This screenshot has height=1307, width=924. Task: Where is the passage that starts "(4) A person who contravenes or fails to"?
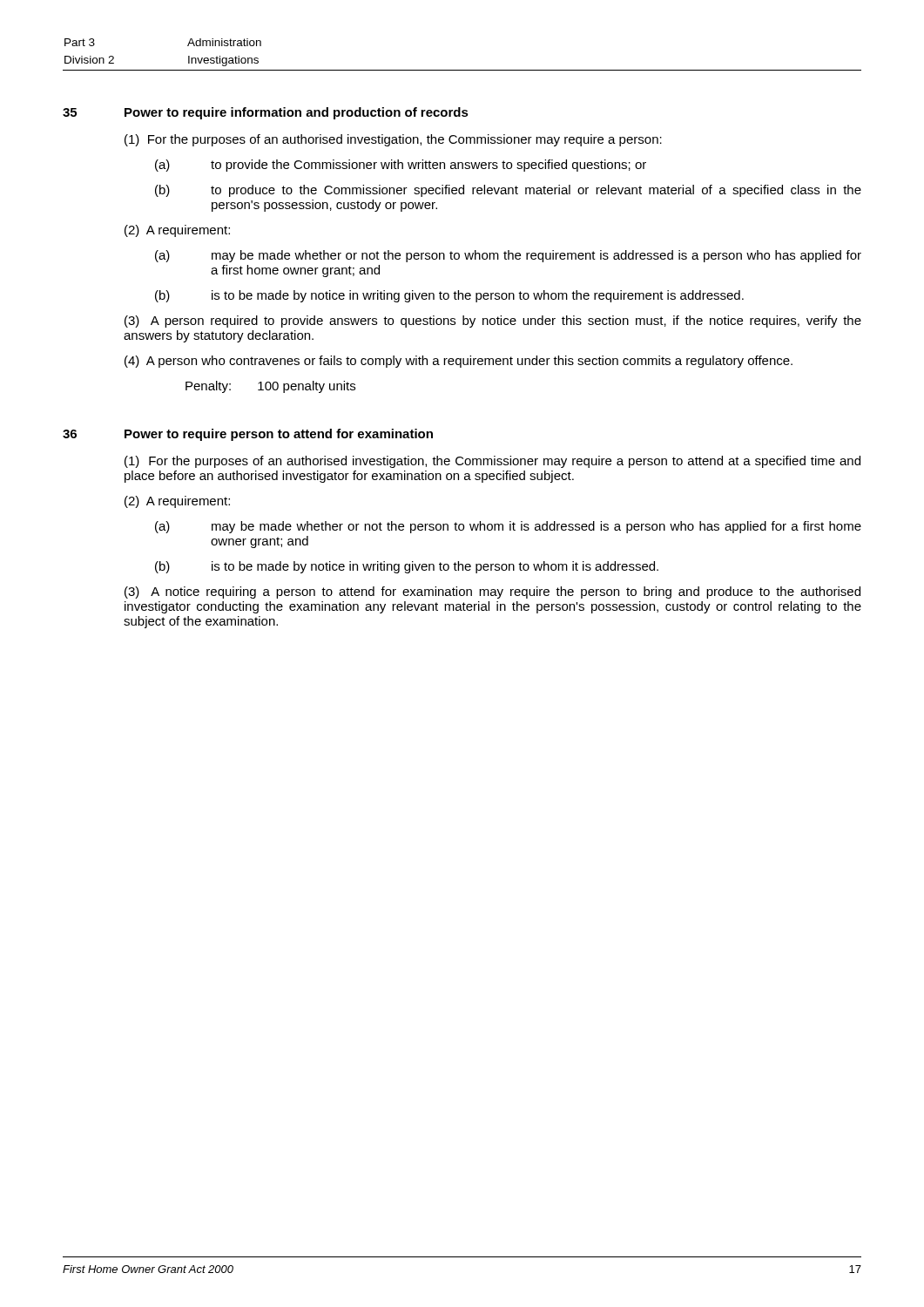click(x=459, y=360)
